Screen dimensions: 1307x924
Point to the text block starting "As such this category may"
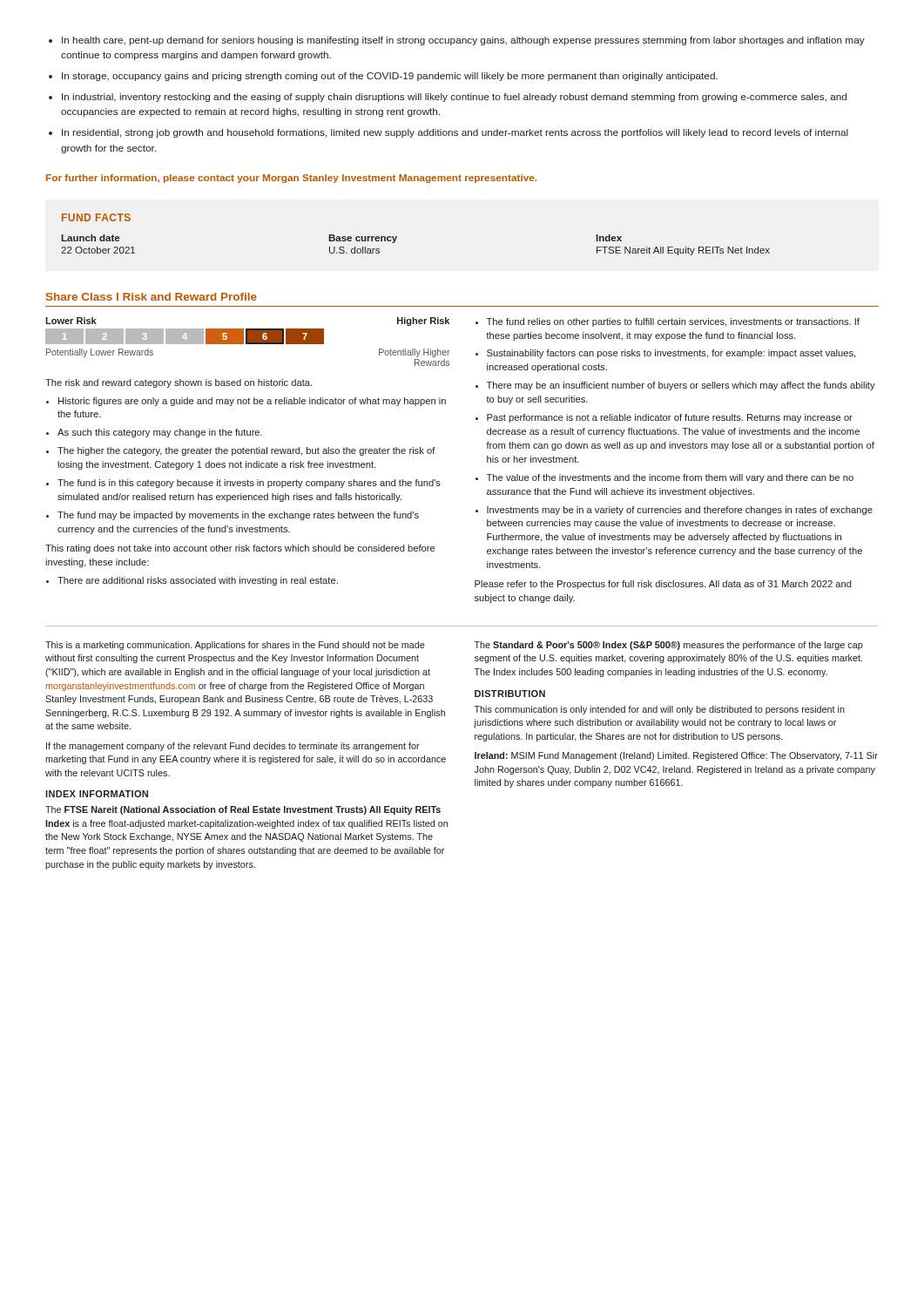pyautogui.click(x=160, y=432)
